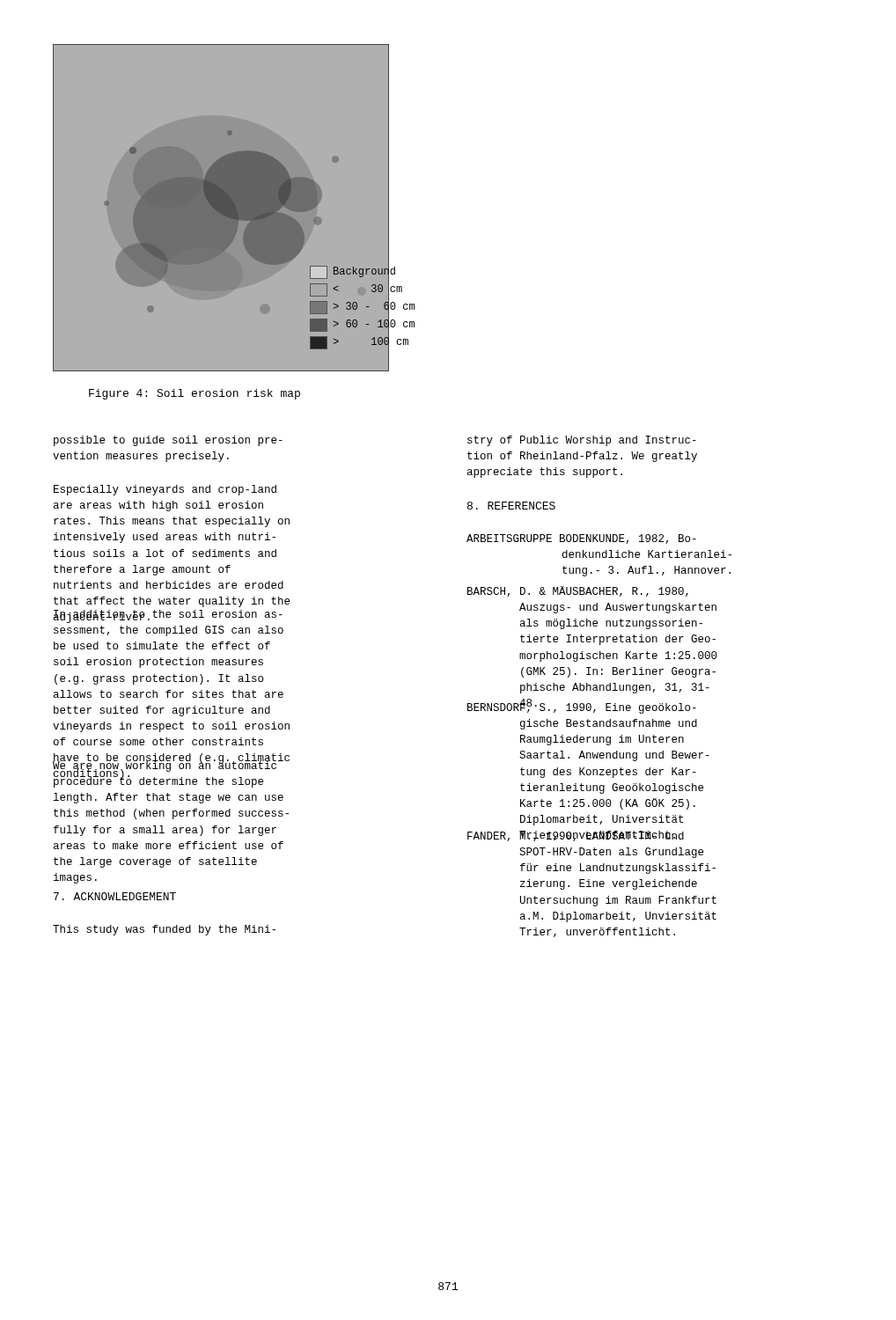This screenshot has height=1320, width=896.
Task: Select the text starting "8. REFERENCES"
Action: 511,506
